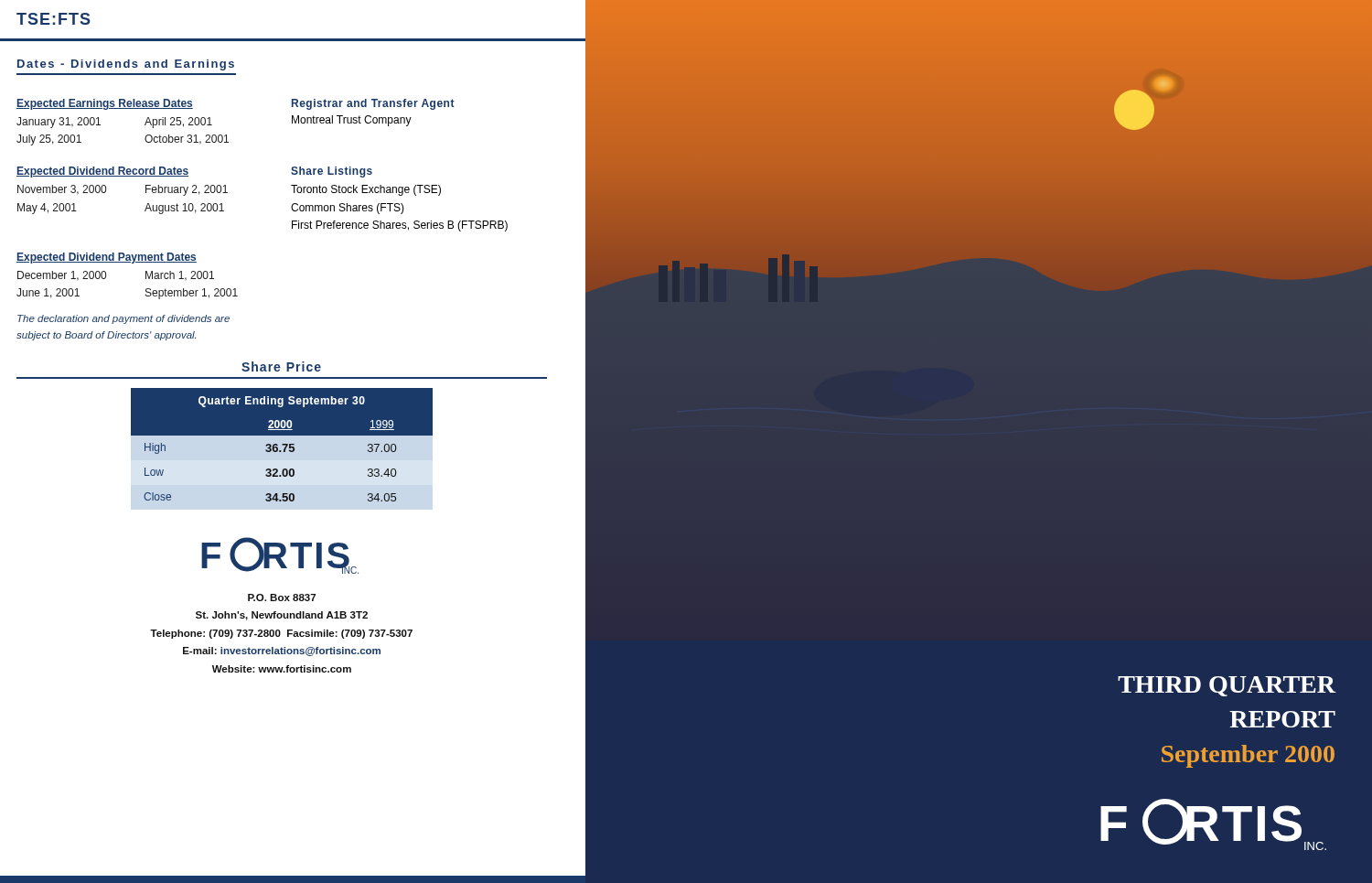Click the passage that begins "December 1, 2000 March 1, 2001 June"

pos(60,276)
